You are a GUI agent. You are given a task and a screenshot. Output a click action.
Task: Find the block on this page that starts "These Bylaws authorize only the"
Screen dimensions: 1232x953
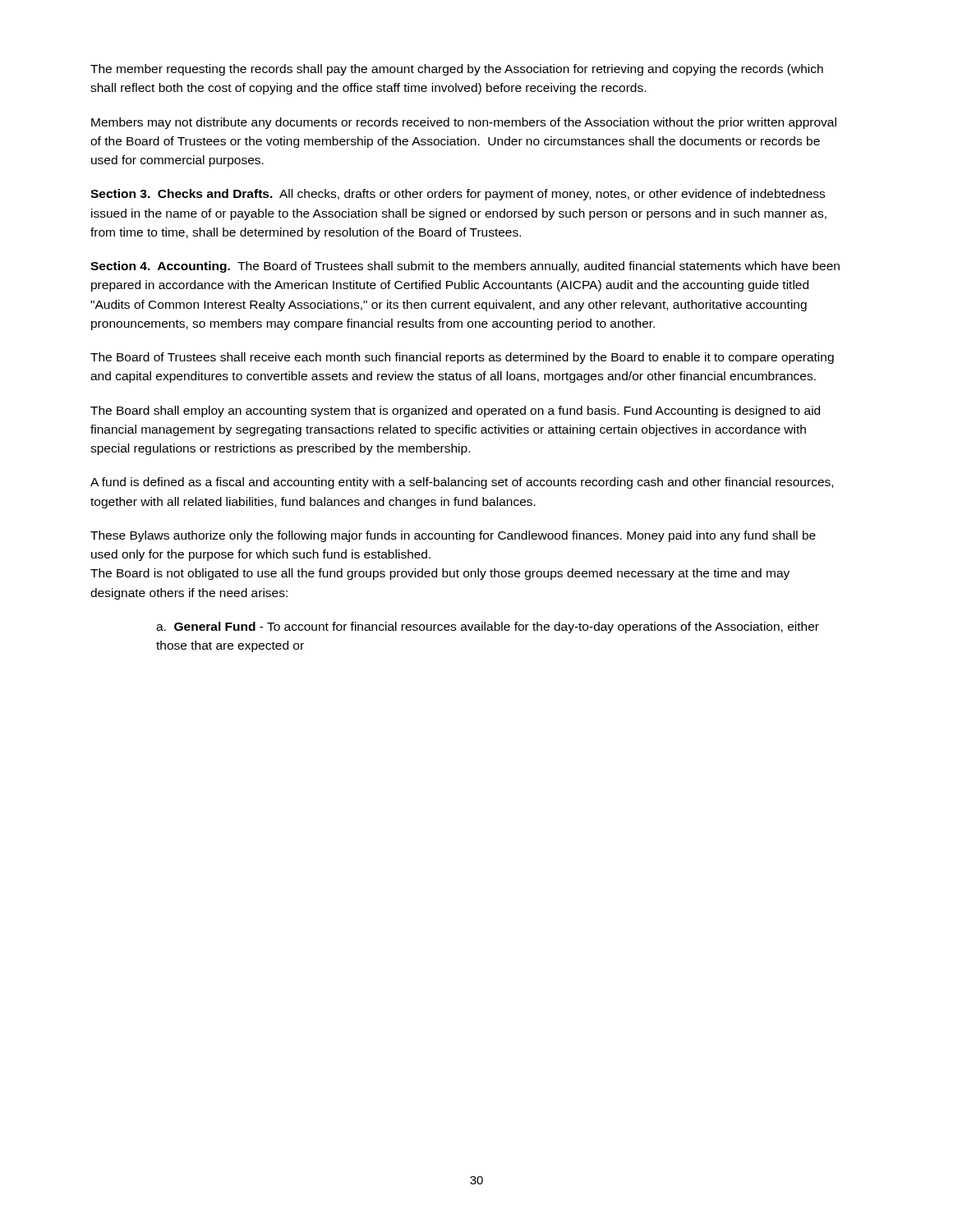point(453,564)
